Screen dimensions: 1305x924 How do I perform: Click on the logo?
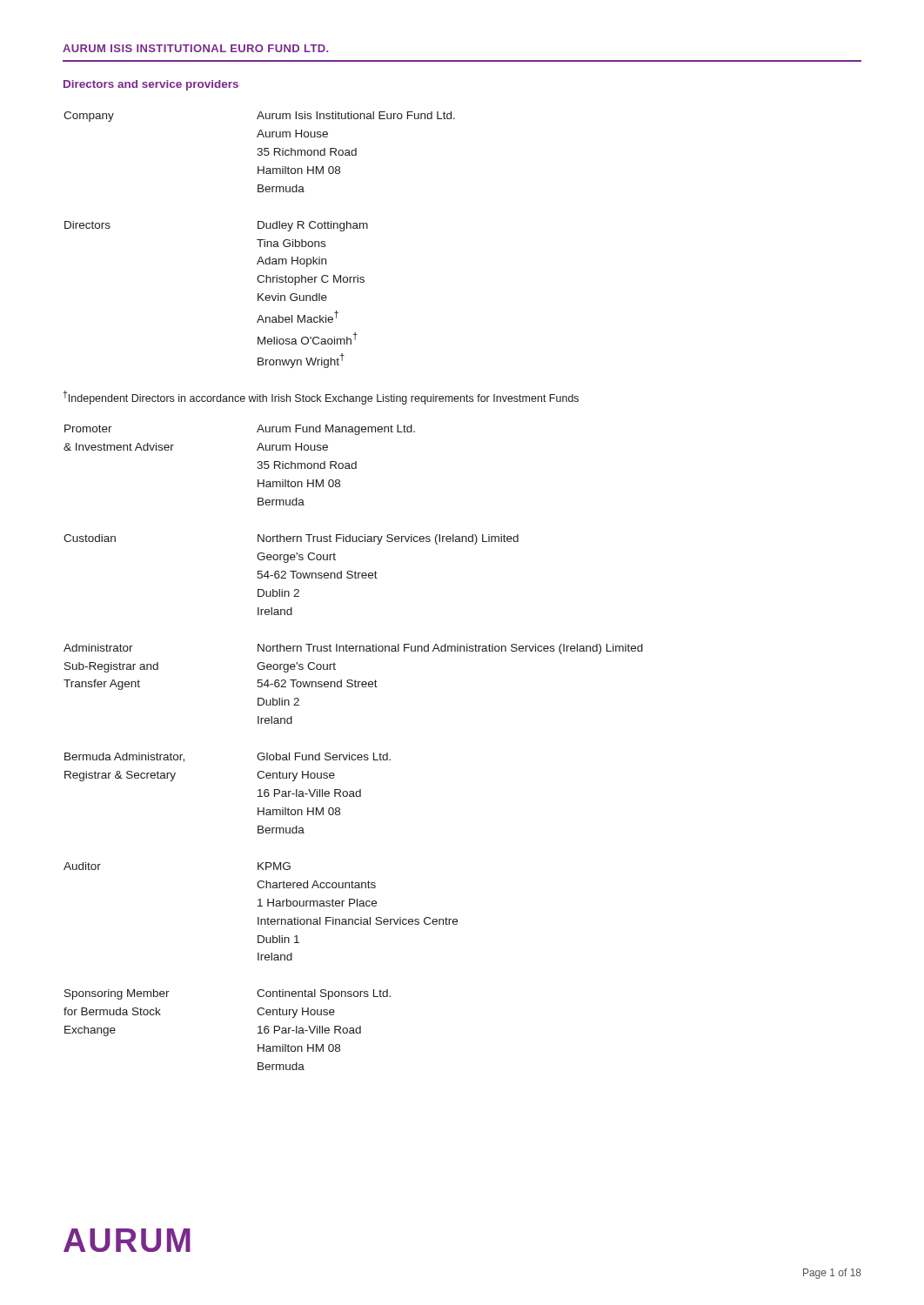[x=128, y=1241]
